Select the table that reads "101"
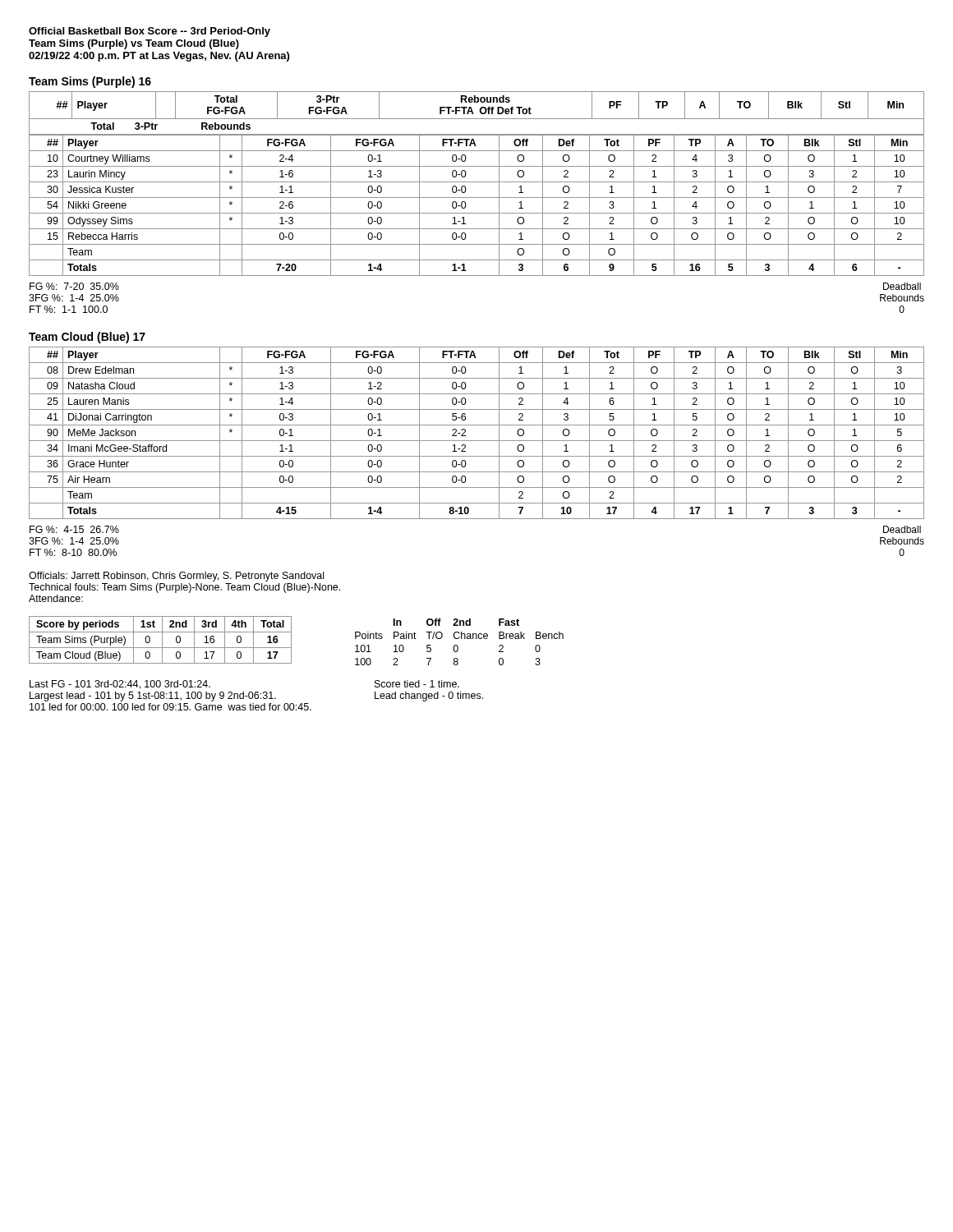 click(459, 642)
